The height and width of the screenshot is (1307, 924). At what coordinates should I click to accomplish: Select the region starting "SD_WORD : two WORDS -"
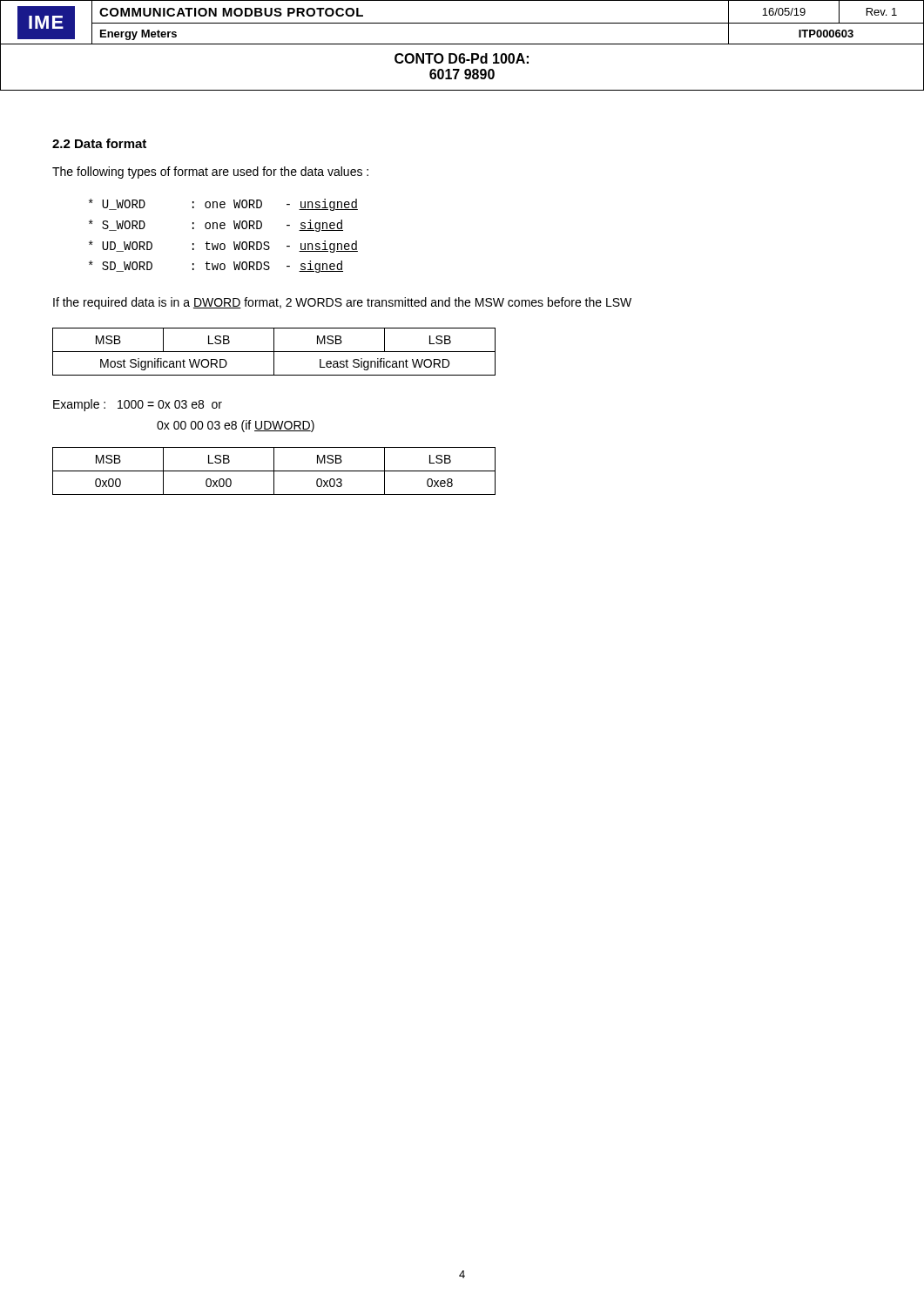tap(215, 267)
